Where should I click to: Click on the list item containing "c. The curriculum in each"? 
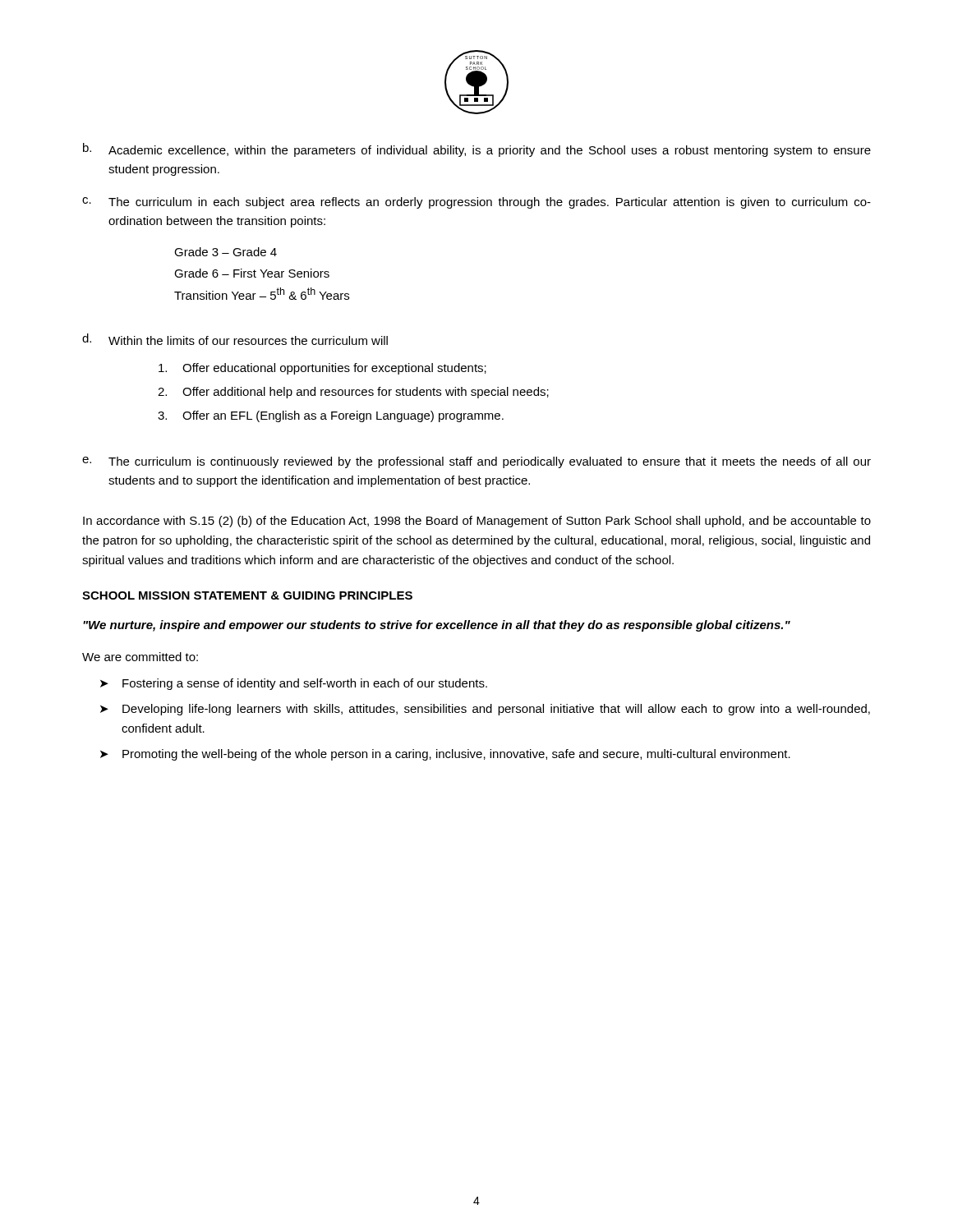pos(476,203)
